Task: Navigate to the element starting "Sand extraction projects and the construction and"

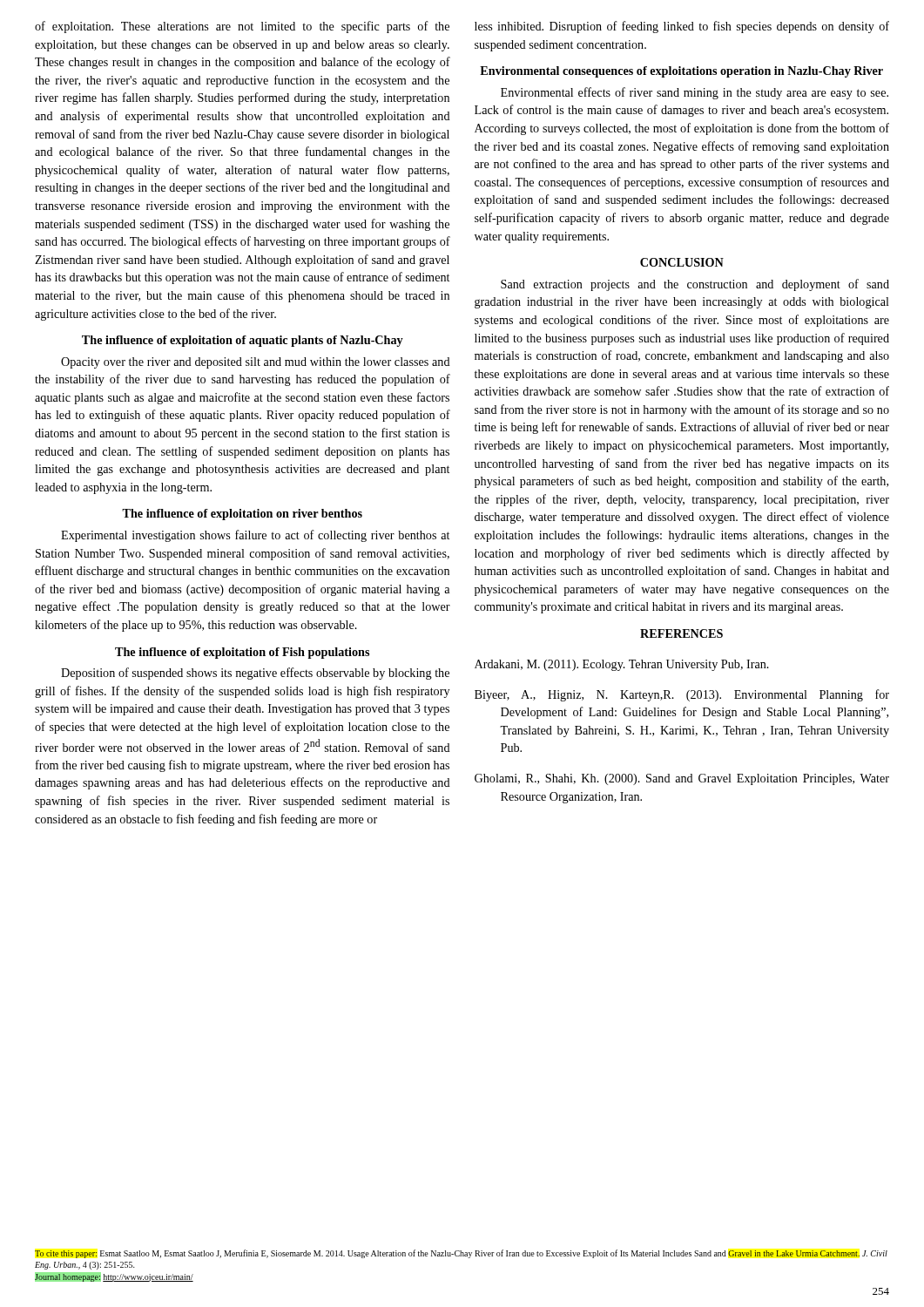Action: click(682, 446)
